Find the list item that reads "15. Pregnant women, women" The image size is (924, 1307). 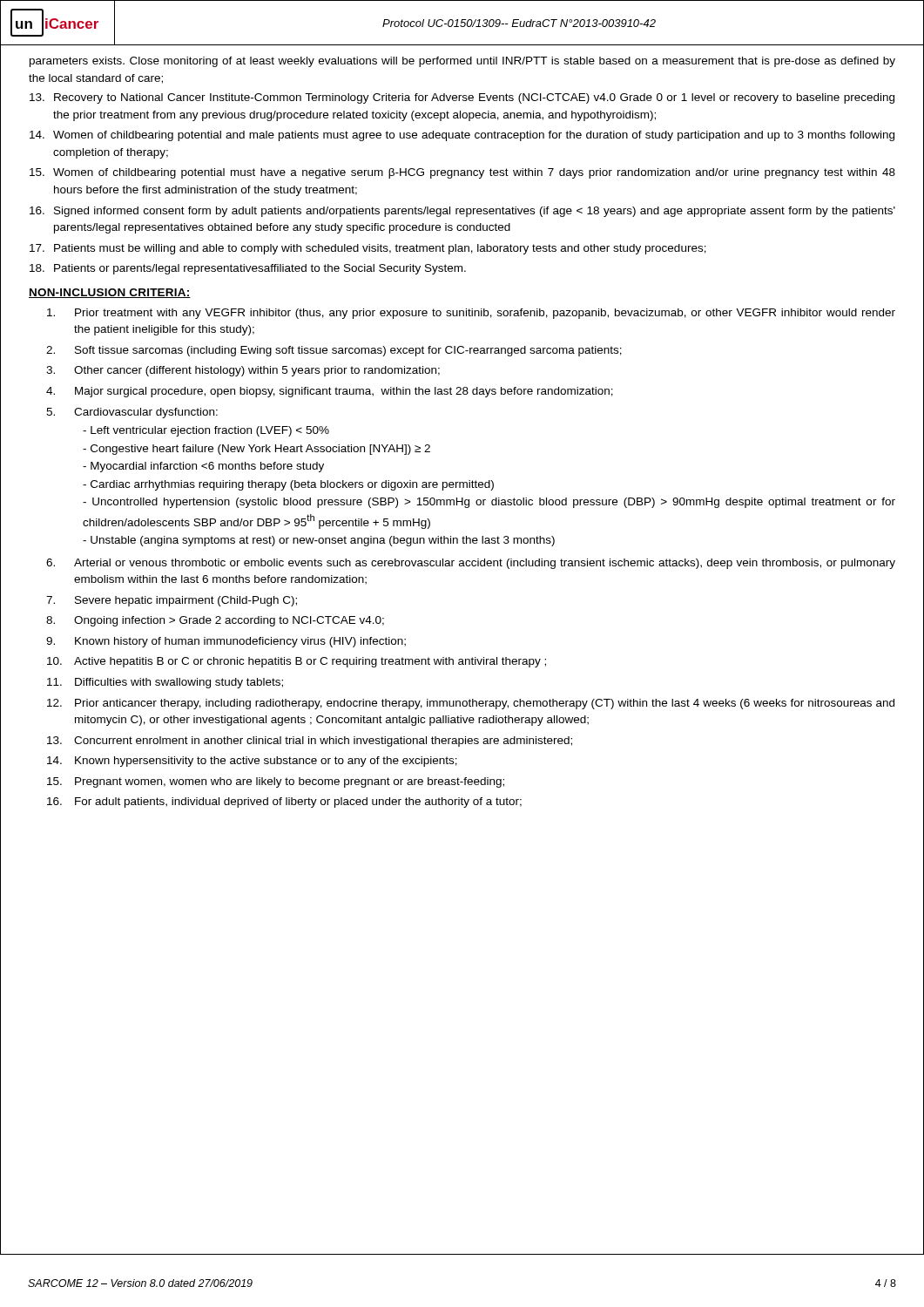coord(471,781)
